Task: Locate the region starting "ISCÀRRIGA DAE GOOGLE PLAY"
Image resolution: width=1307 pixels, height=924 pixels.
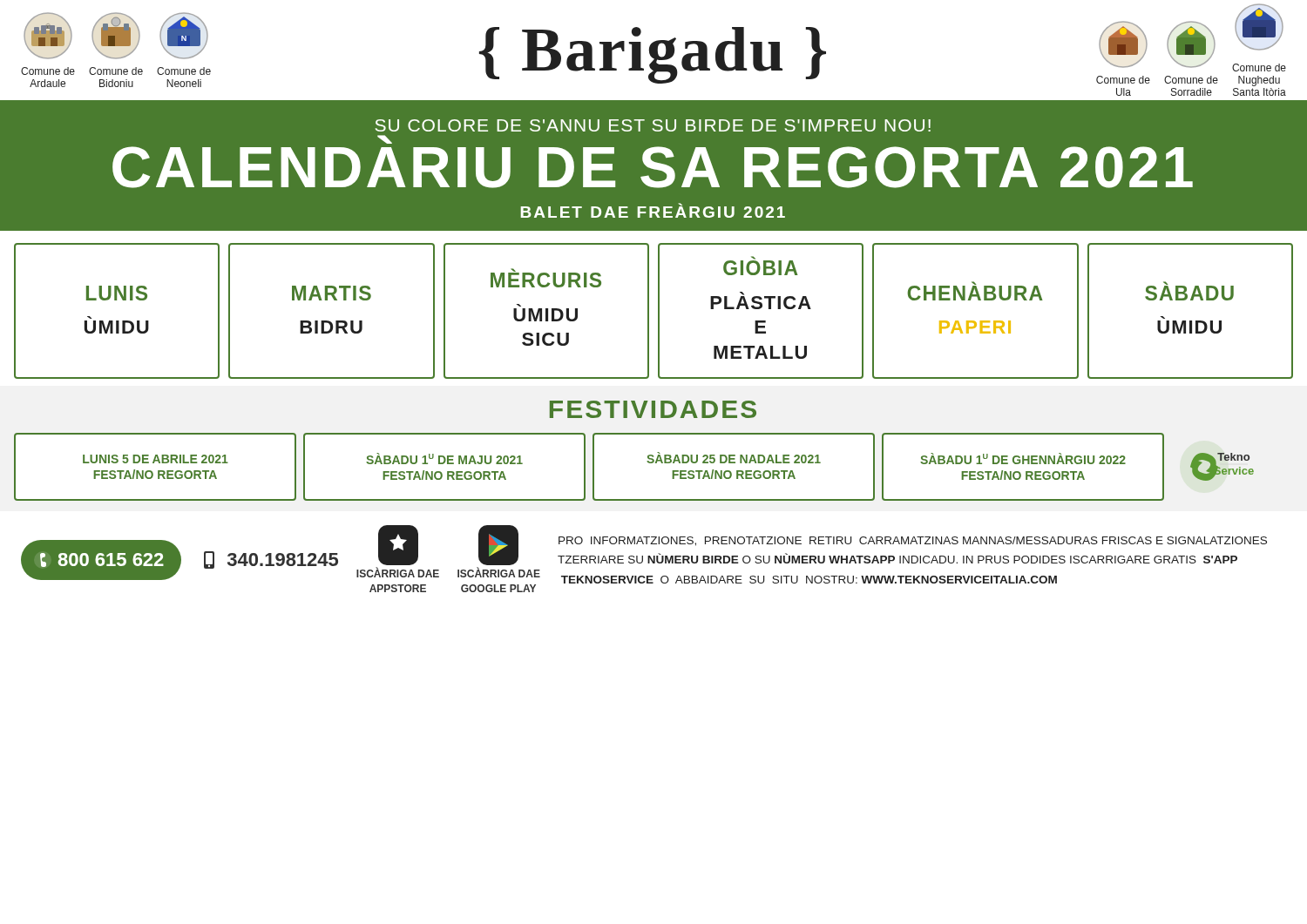Action: point(499,560)
